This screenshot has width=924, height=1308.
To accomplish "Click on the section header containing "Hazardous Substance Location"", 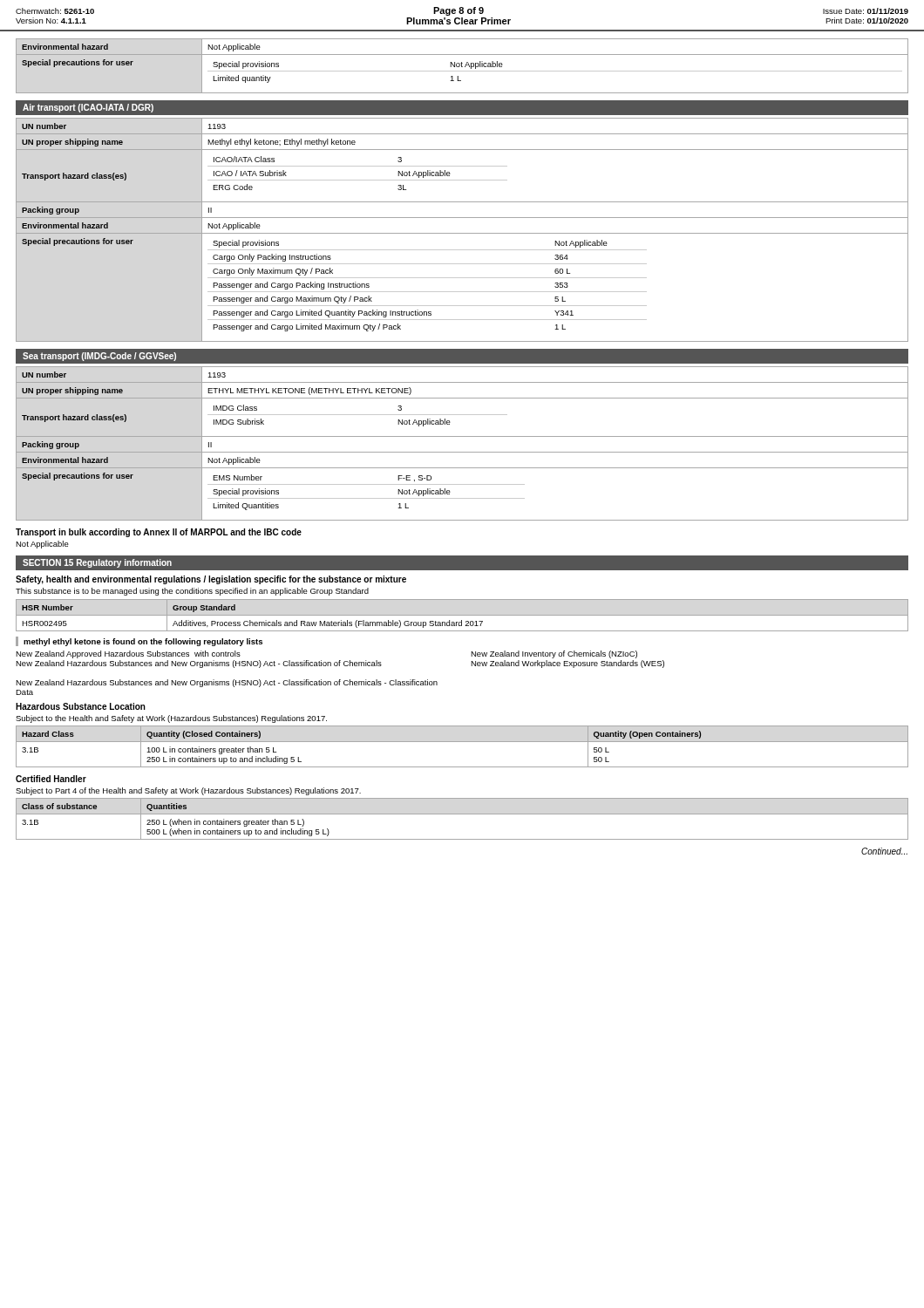I will click(81, 707).
